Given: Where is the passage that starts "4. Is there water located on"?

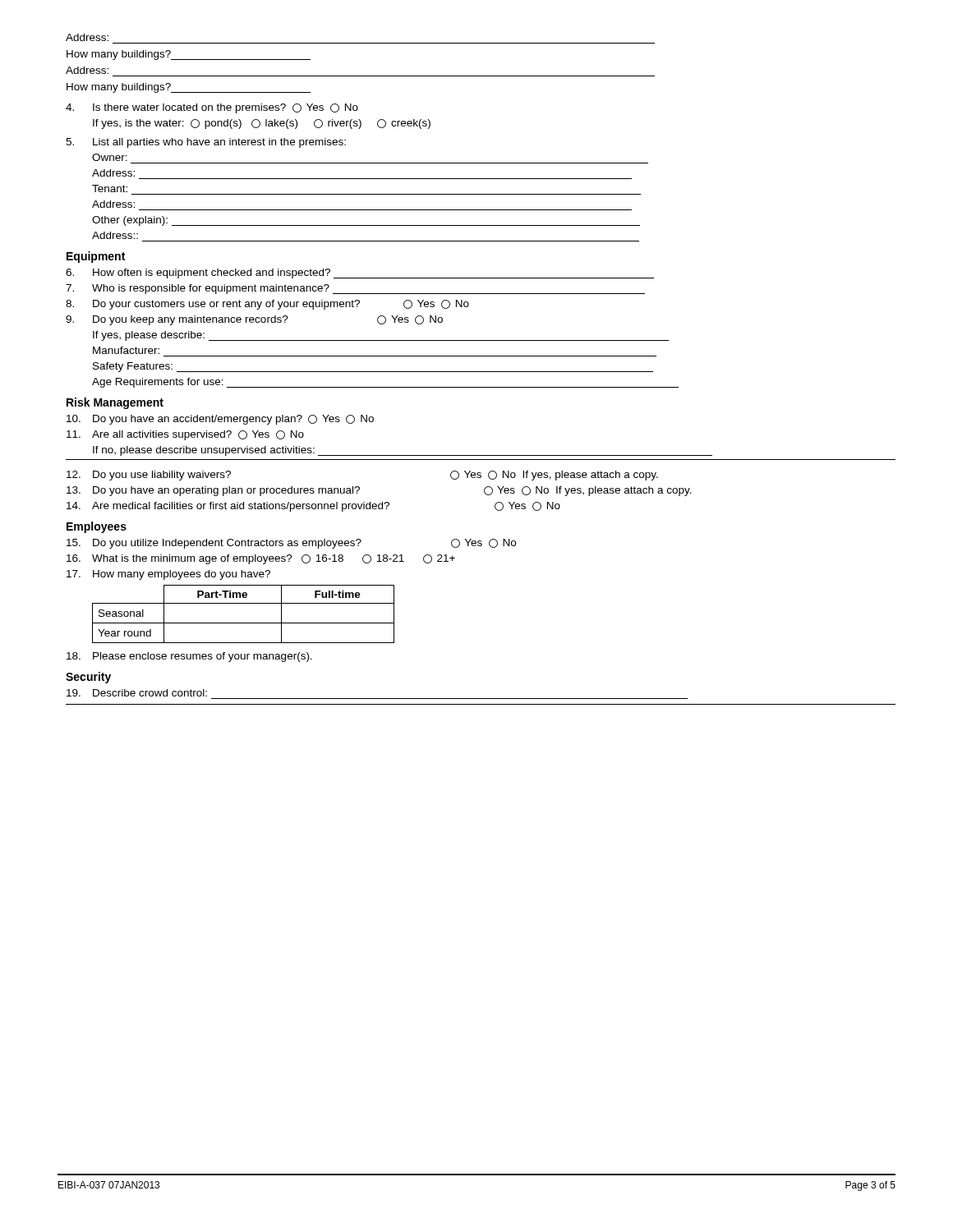Looking at the screenshot, I should pos(212,108).
